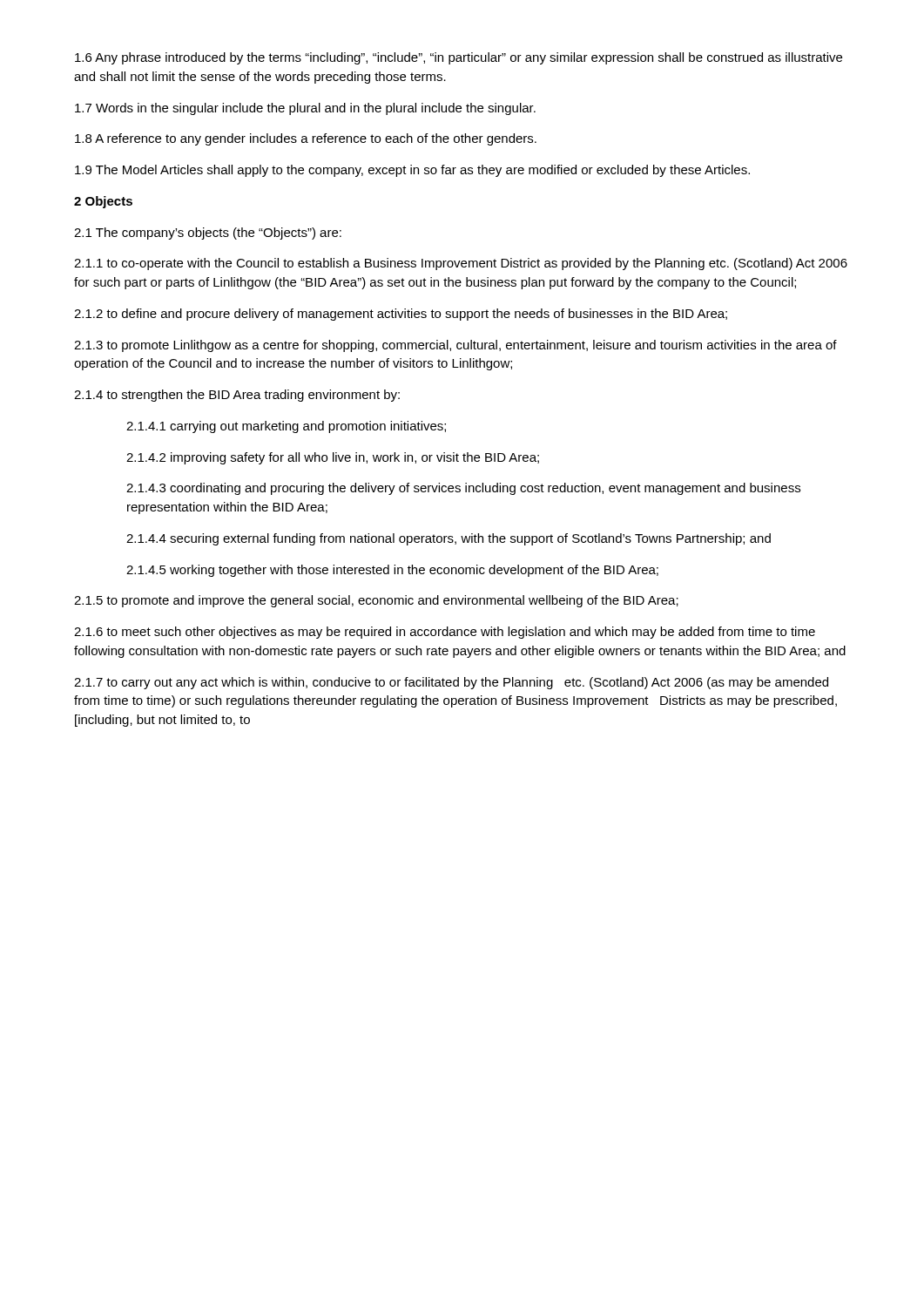Find the block on this page that starts "1.1 to co-operate with the"

point(461,272)
